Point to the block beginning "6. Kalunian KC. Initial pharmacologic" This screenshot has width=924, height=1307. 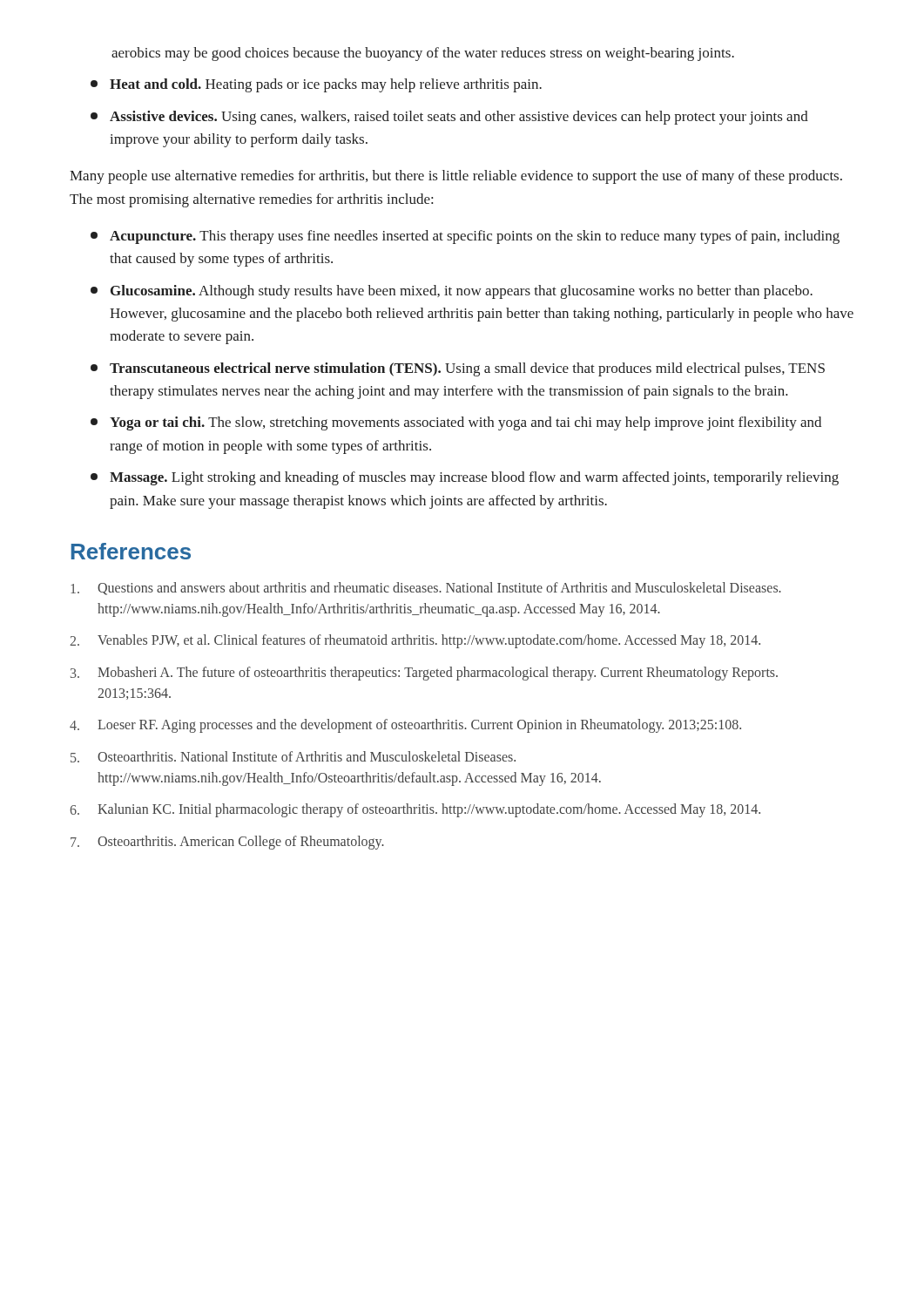[462, 810]
